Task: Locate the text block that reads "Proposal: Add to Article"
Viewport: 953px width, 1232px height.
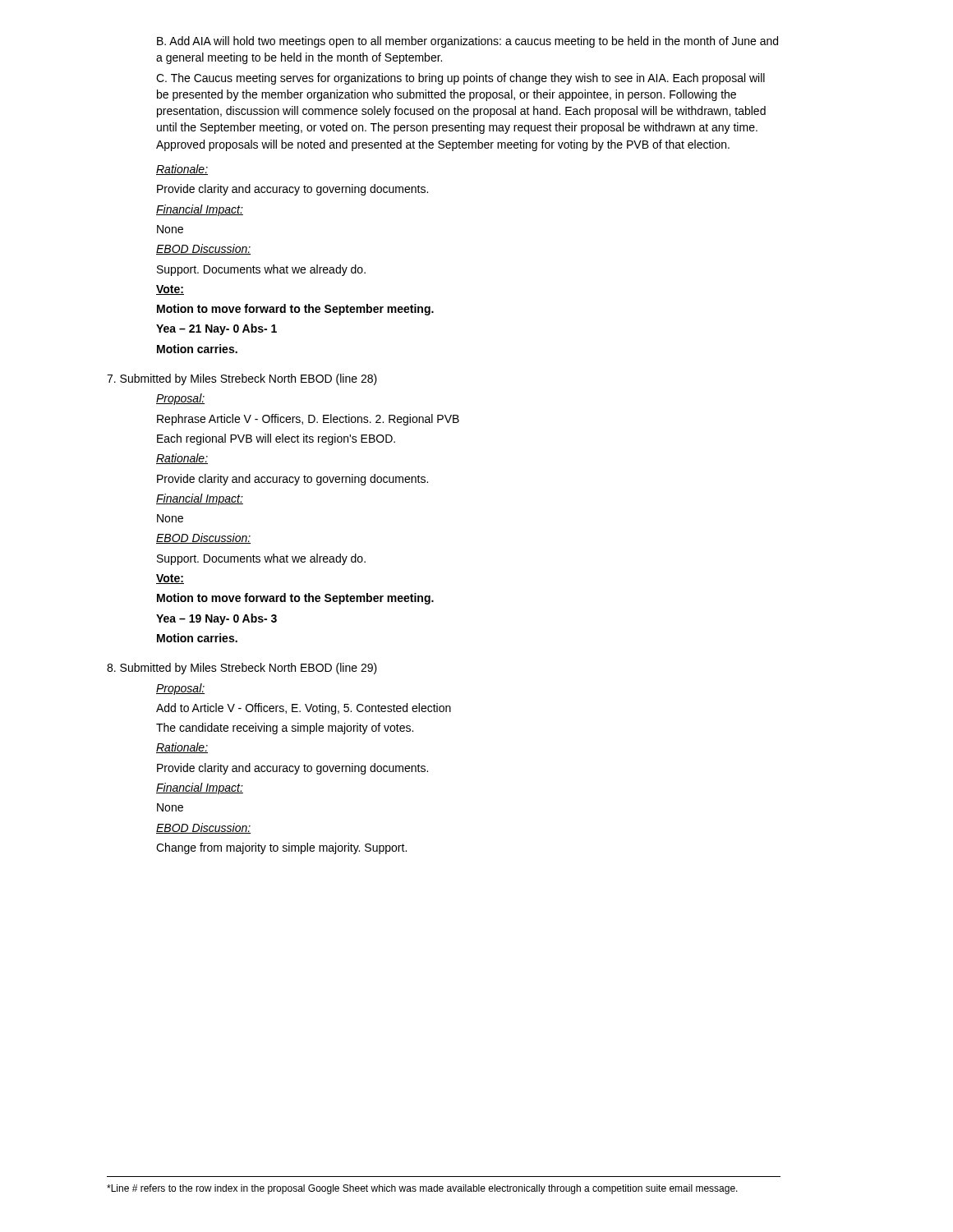Action: pyautogui.click(x=180, y=689)
